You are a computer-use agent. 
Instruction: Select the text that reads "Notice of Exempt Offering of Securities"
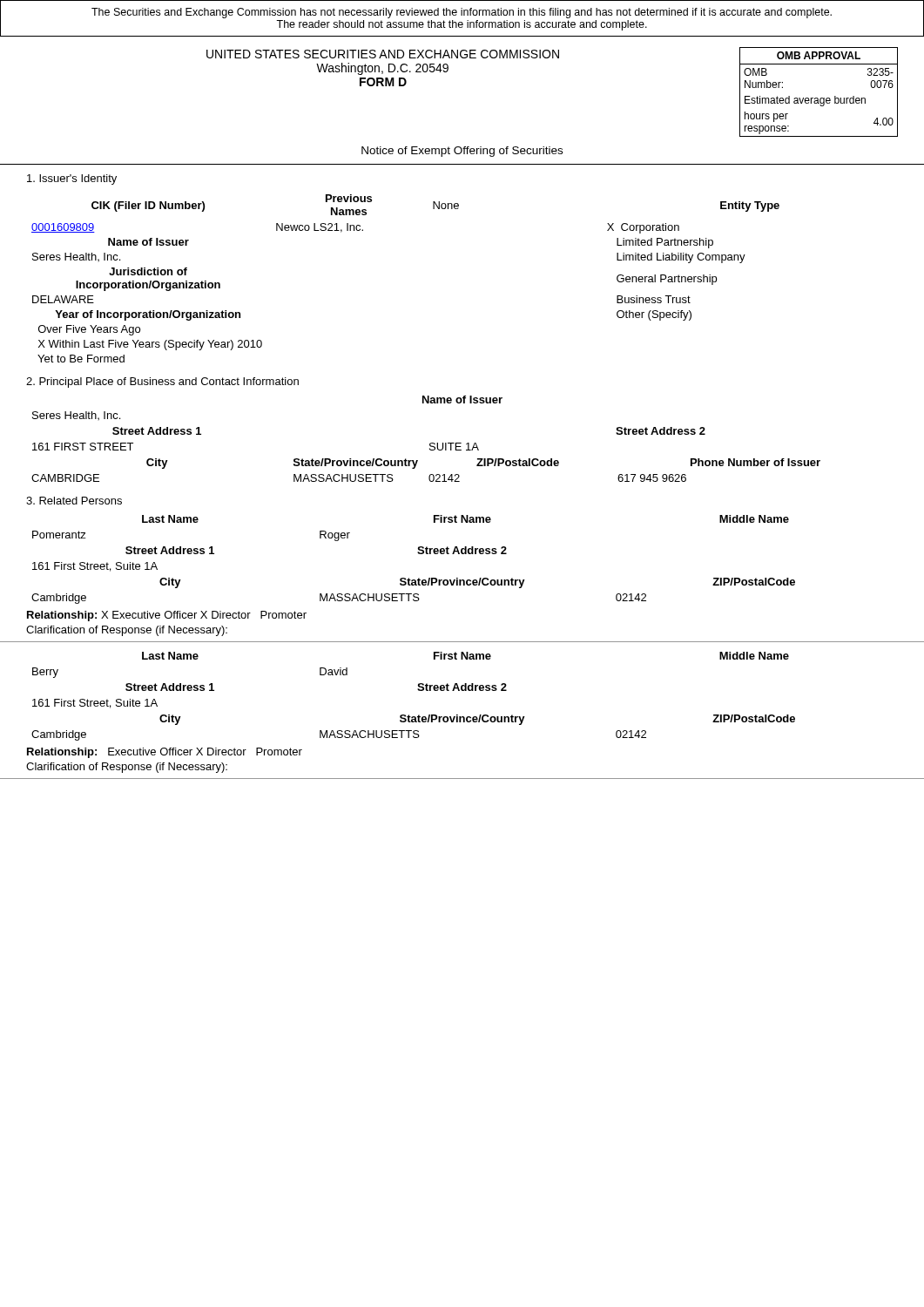click(462, 150)
